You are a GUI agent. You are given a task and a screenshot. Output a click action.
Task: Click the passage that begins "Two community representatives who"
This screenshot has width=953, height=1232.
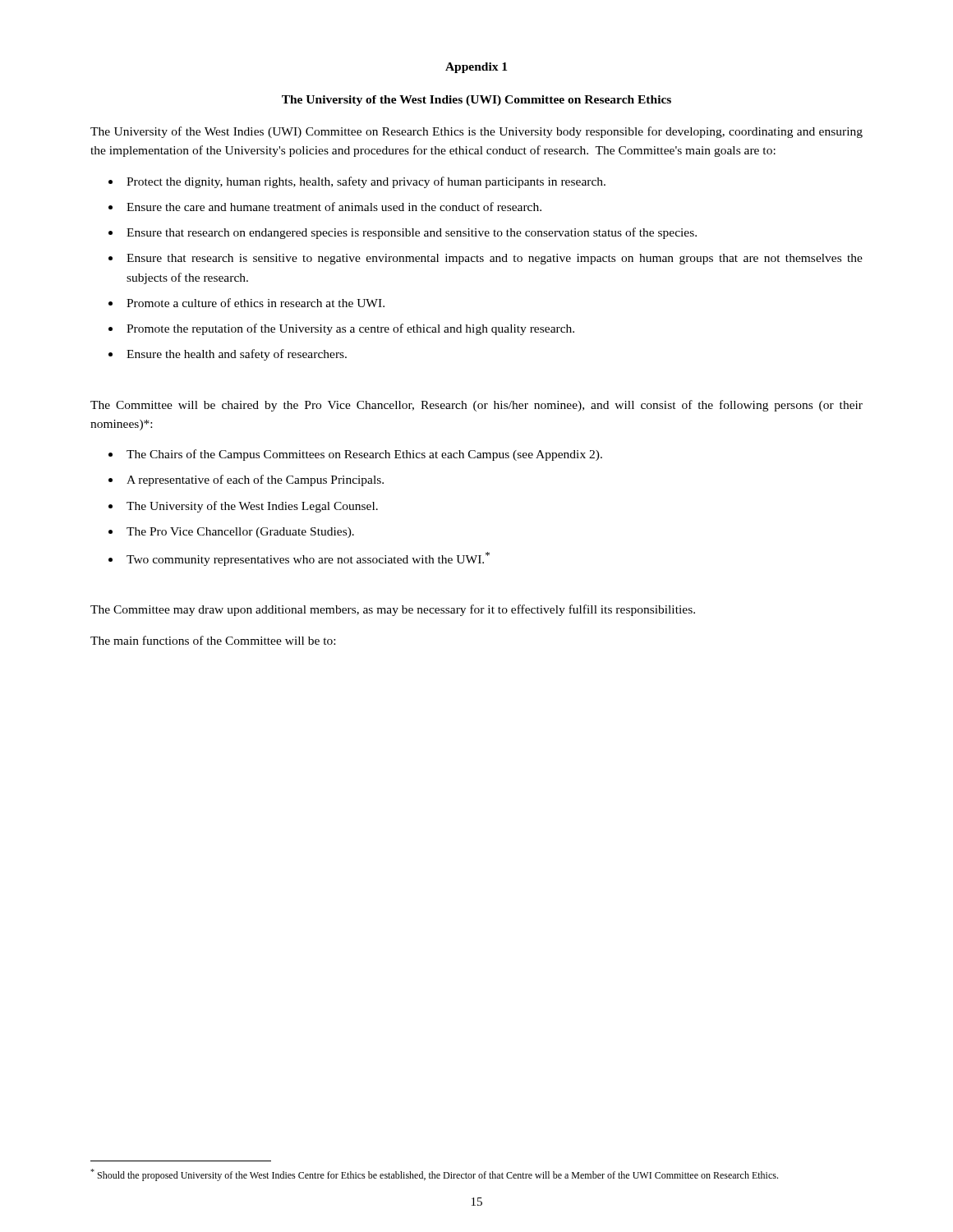(492, 558)
